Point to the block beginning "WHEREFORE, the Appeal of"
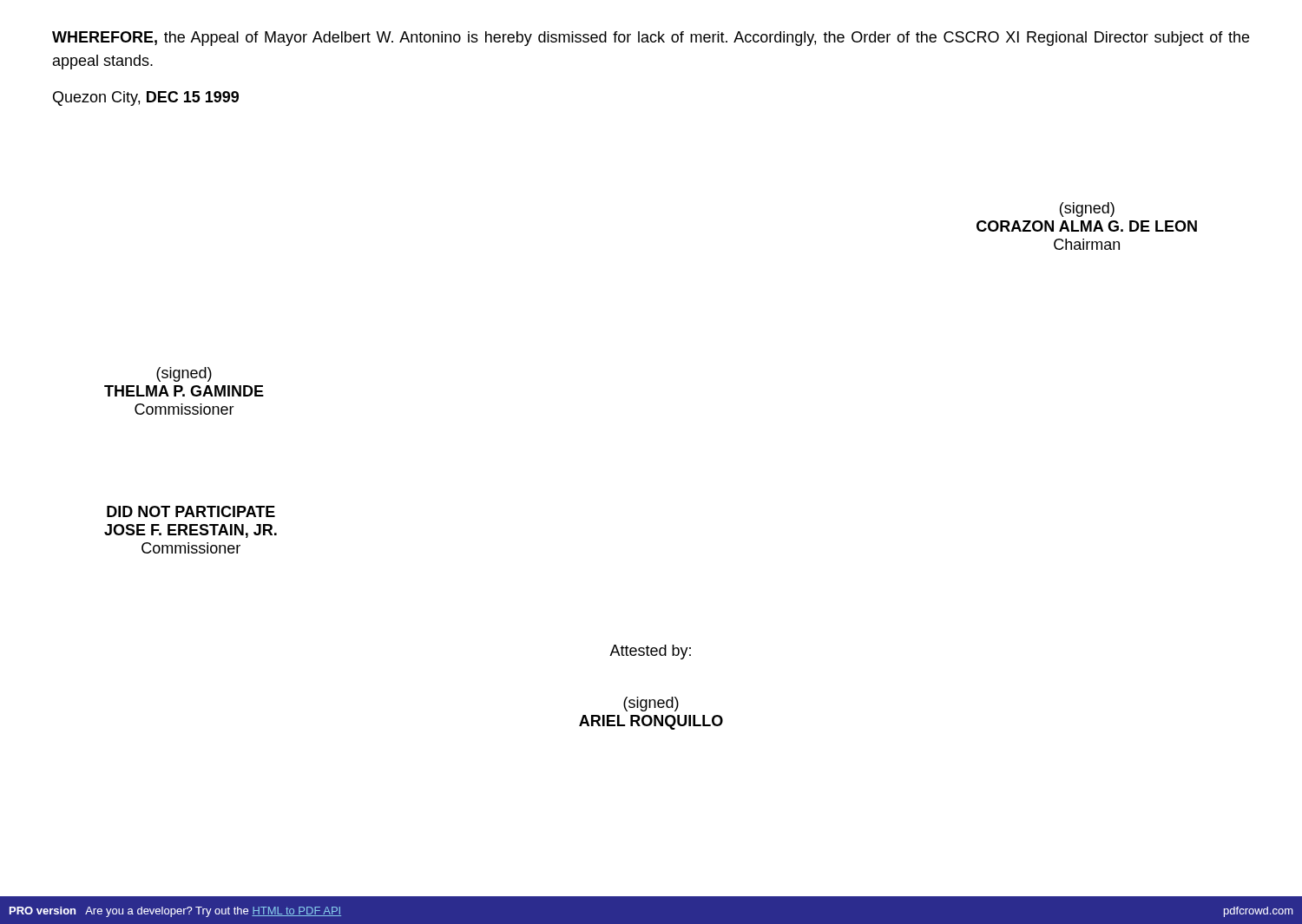Screen dimensions: 924x1302 [651, 49]
